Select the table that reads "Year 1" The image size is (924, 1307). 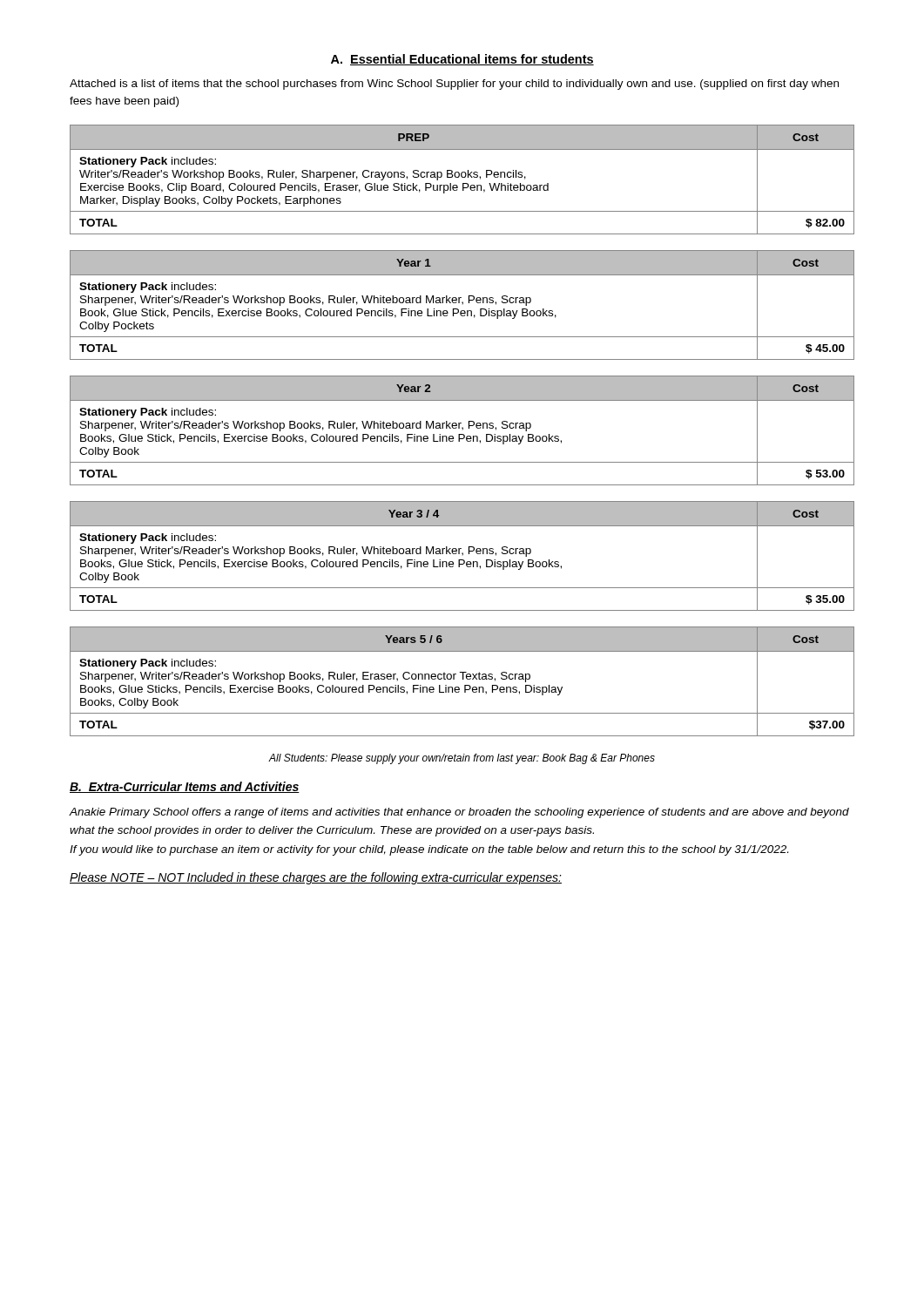[462, 305]
